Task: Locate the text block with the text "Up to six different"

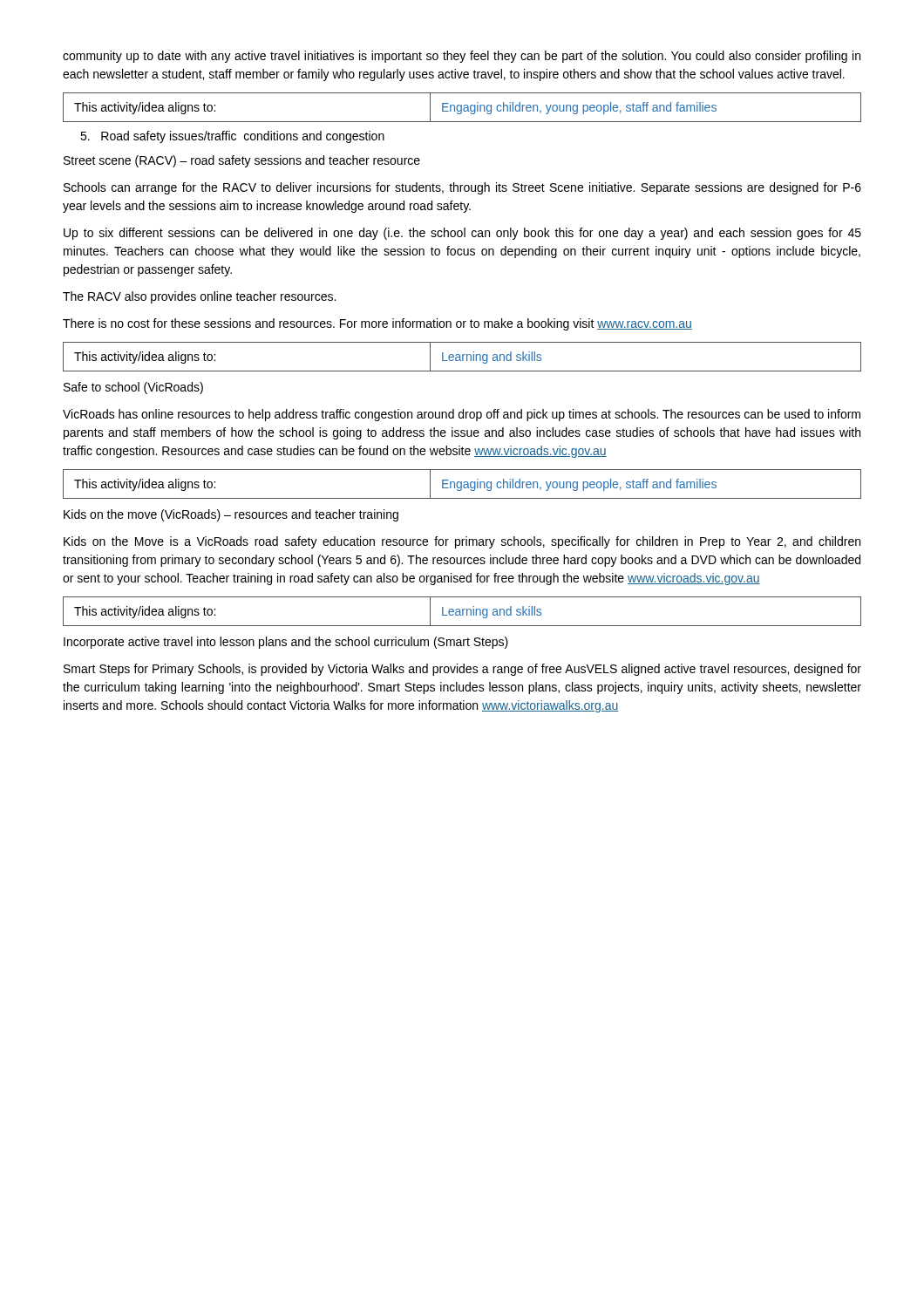Action: tap(462, 251)
